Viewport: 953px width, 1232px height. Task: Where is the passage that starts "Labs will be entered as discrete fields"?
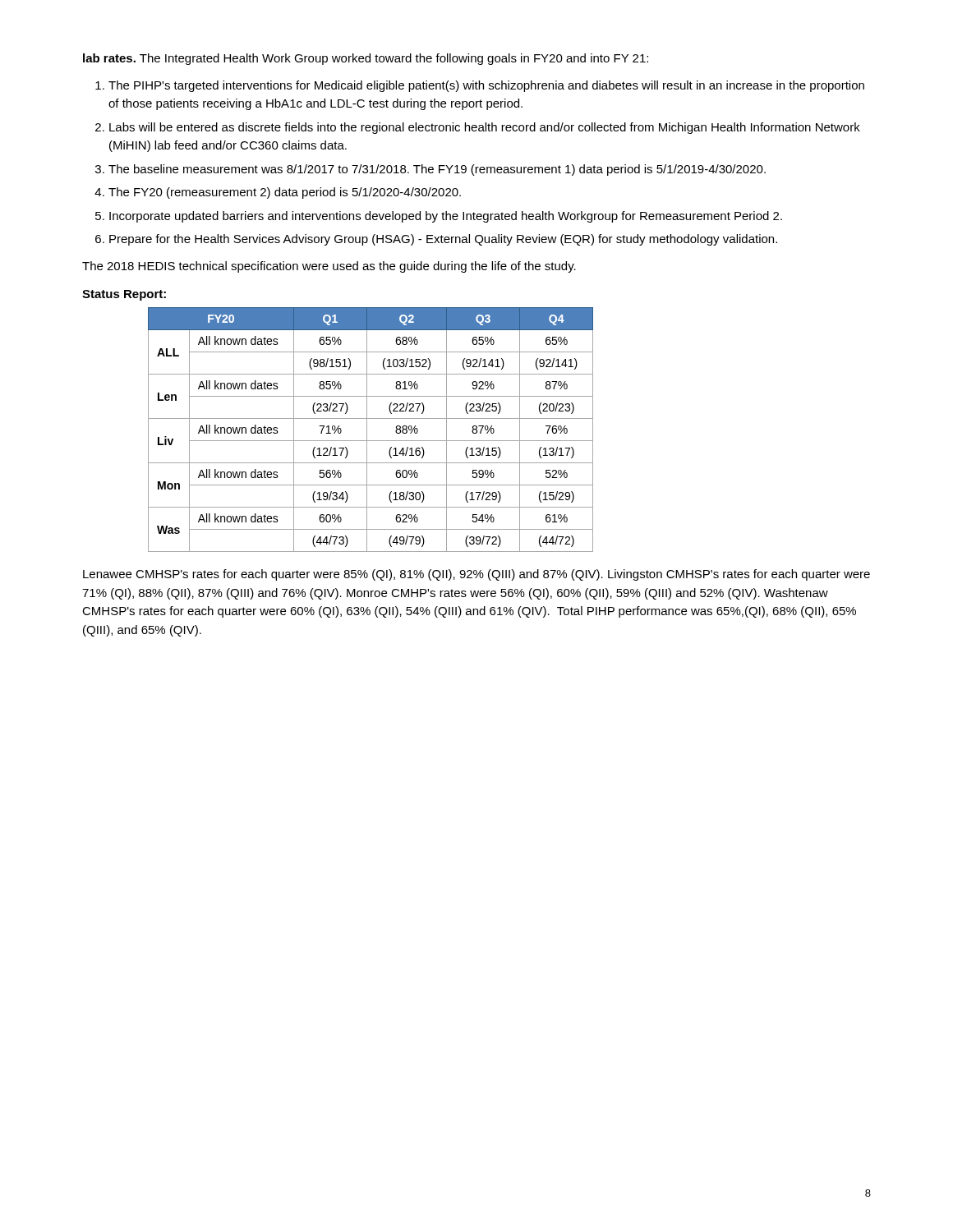[x=484, y=136]
